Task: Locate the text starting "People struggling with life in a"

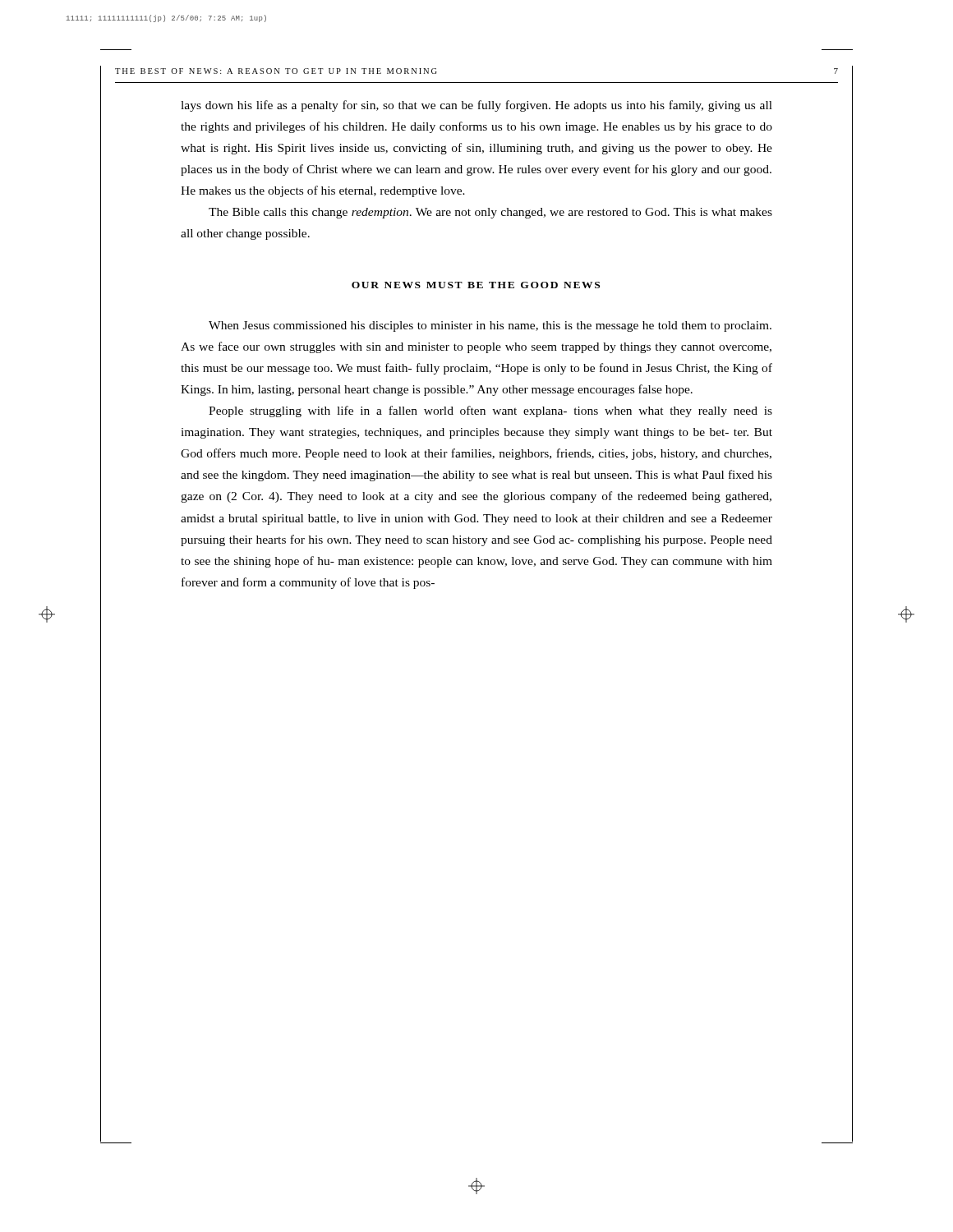Action: click(476, 496)
